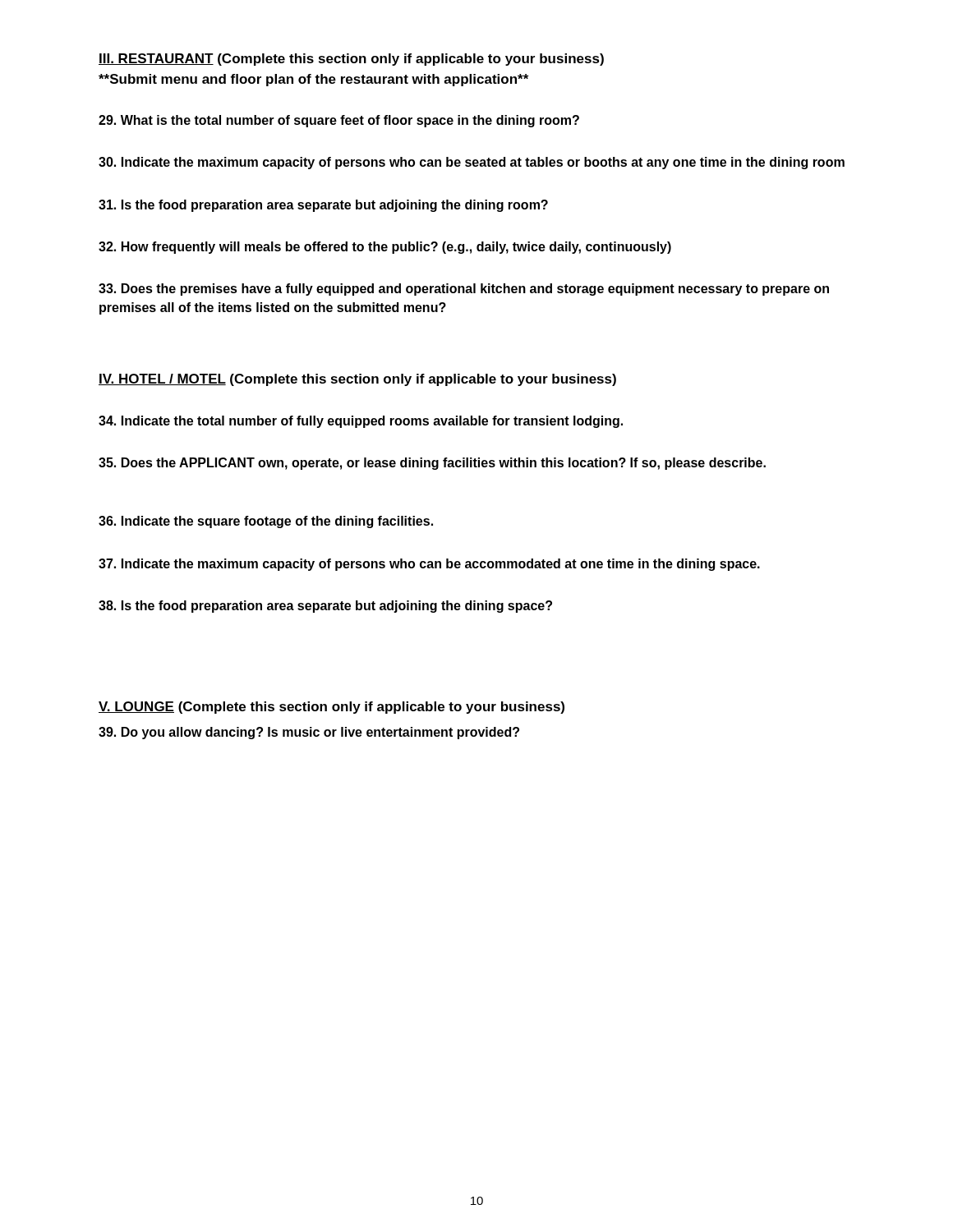Find the block on this page that starts "34. Indicate the total number of"
This screenshot has height=1232, width=953.
(x=361, y=421)
